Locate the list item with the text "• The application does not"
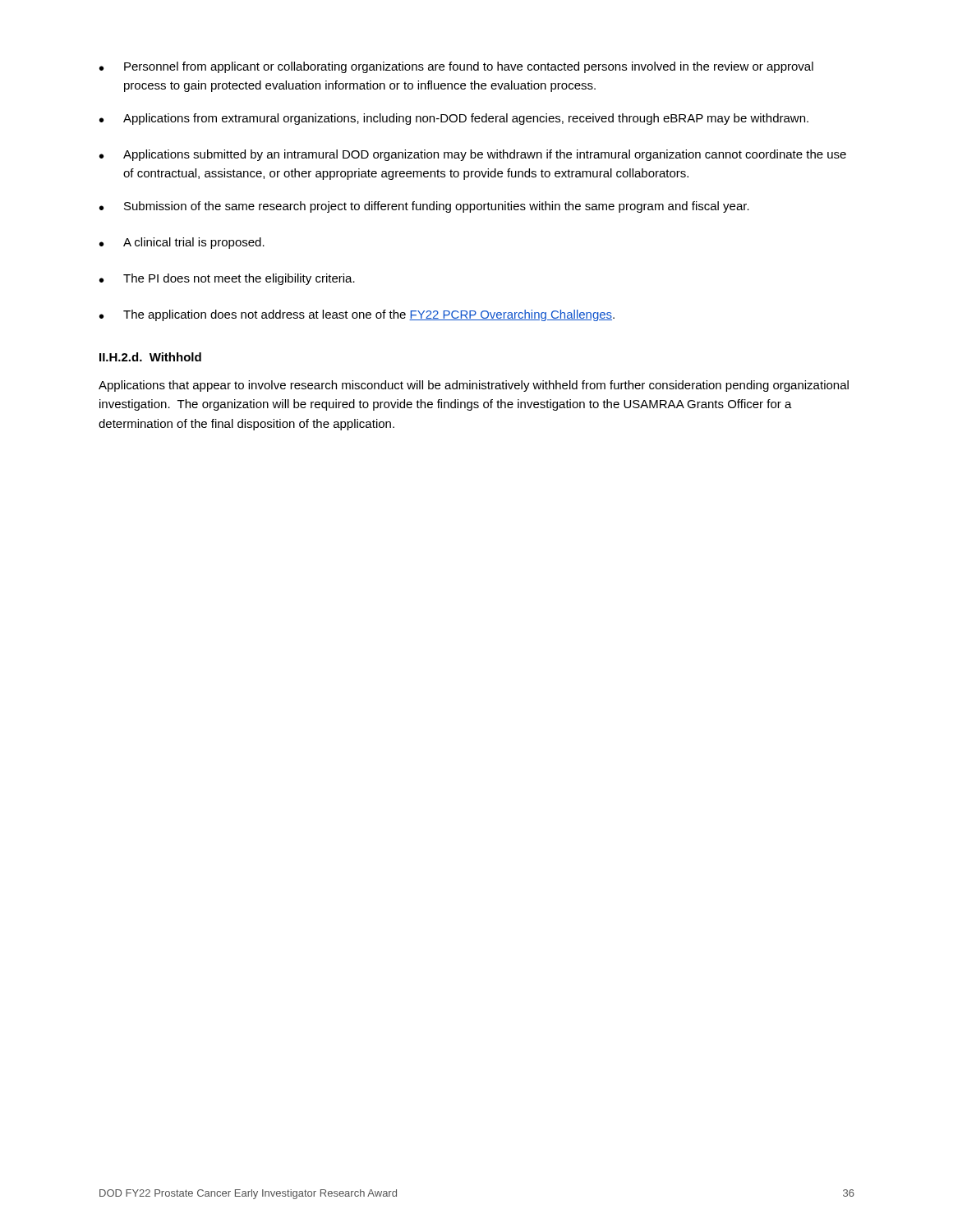The height and width of the screenshot is (1232, 953). click(476, 316)
